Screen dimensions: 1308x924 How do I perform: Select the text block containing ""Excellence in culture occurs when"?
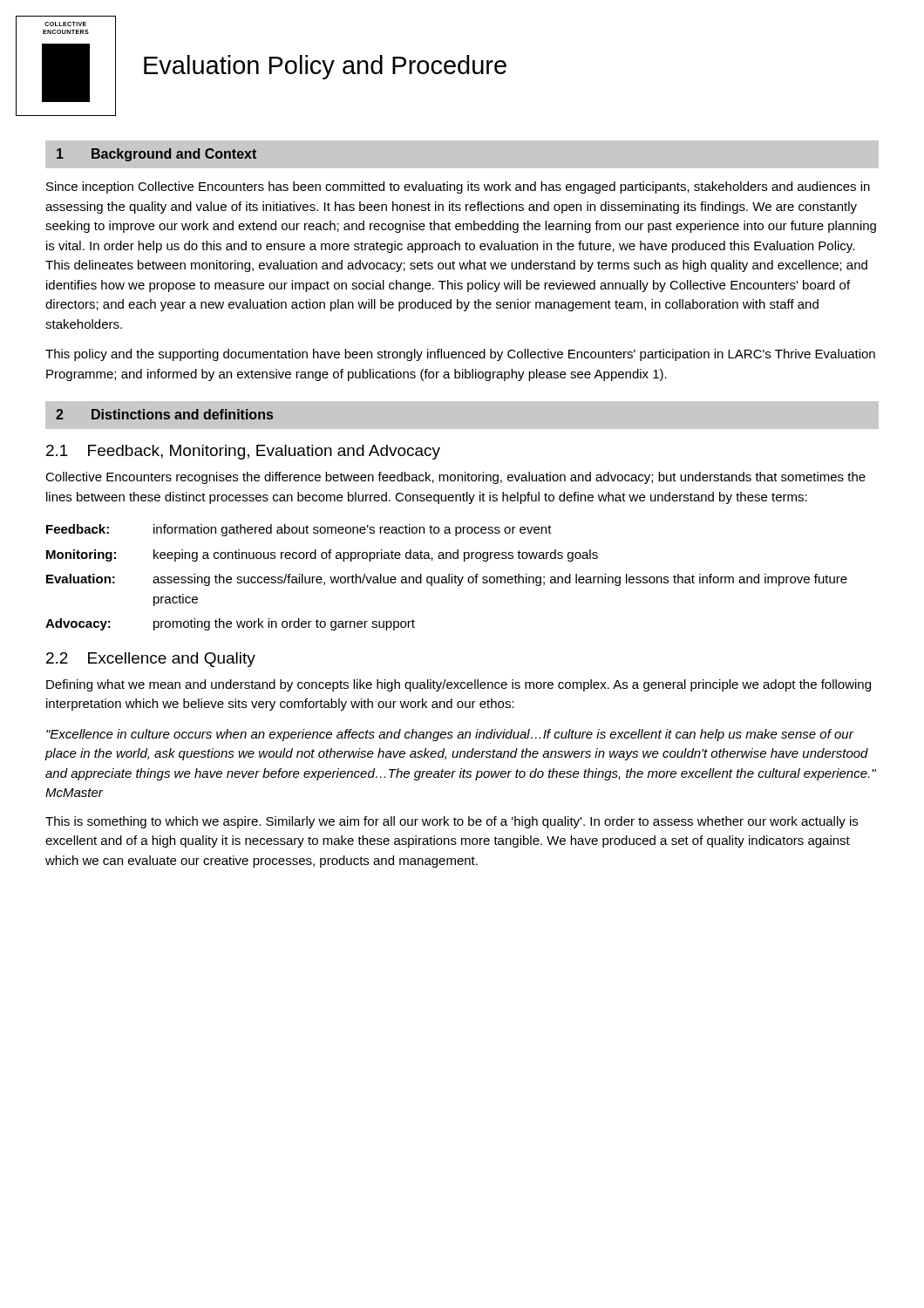point(461,763)
